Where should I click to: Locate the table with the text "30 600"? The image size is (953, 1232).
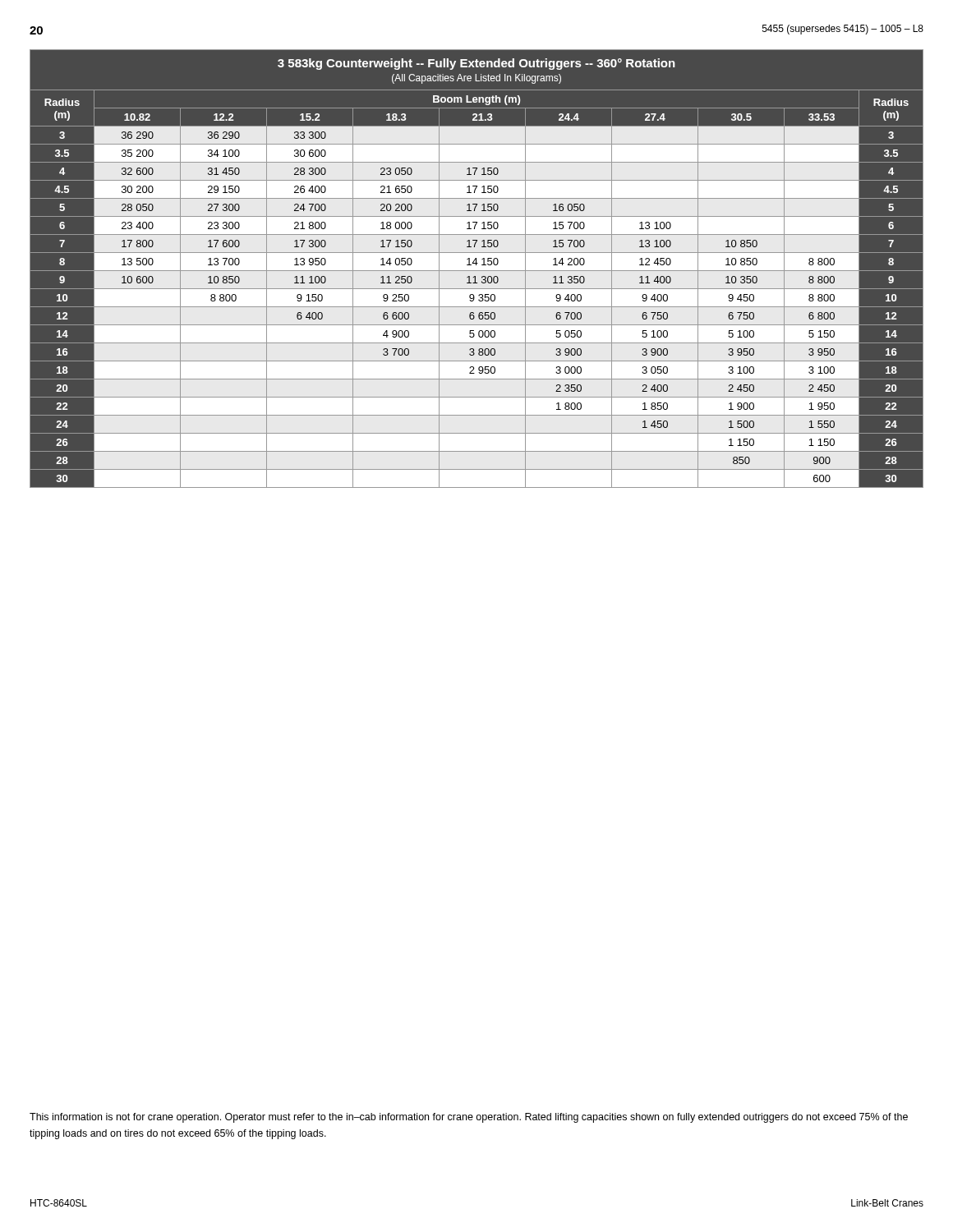pyautogui.click(x=476, y=269)
